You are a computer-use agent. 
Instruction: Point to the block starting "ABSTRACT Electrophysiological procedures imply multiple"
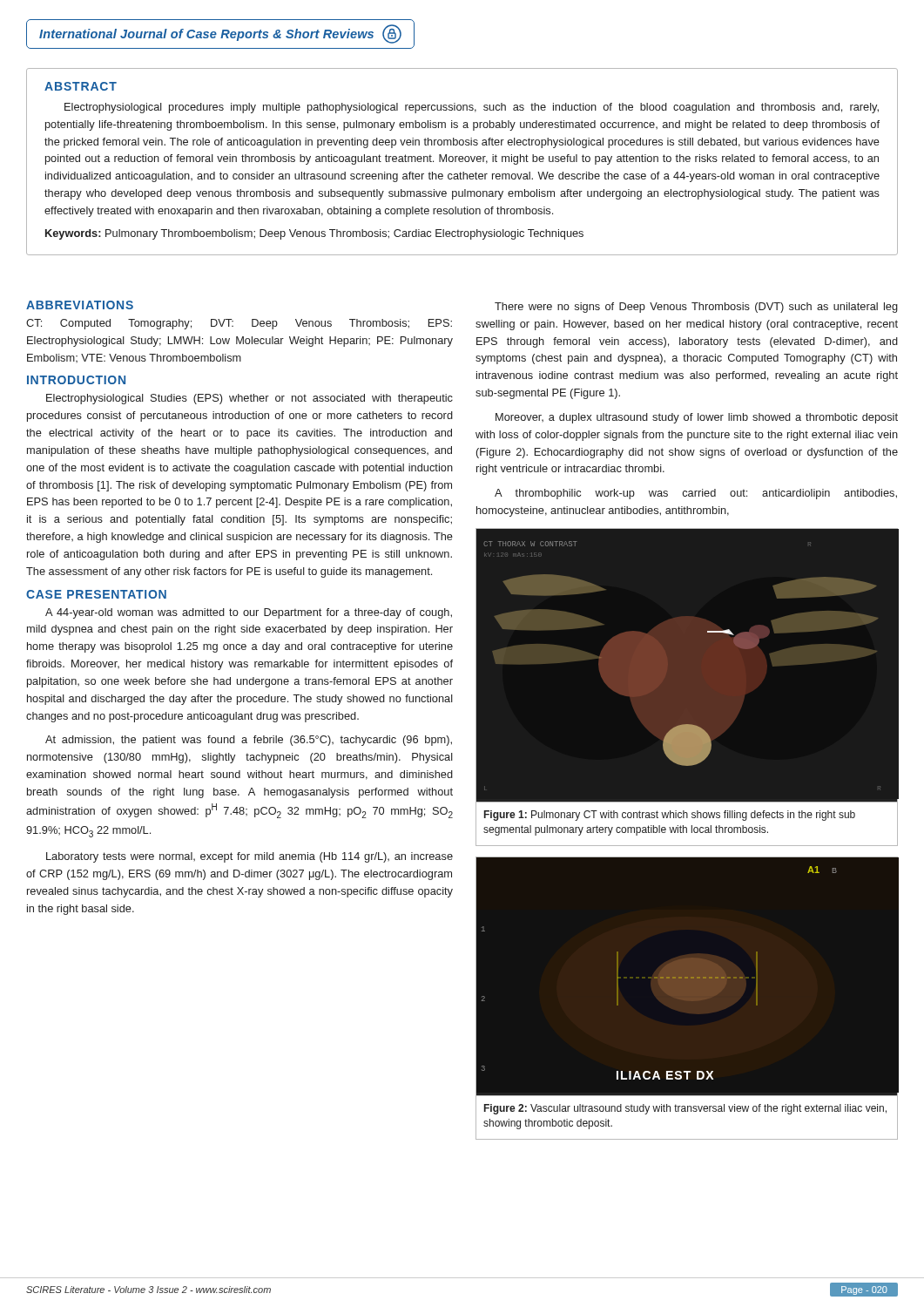(x=462, y=161)
